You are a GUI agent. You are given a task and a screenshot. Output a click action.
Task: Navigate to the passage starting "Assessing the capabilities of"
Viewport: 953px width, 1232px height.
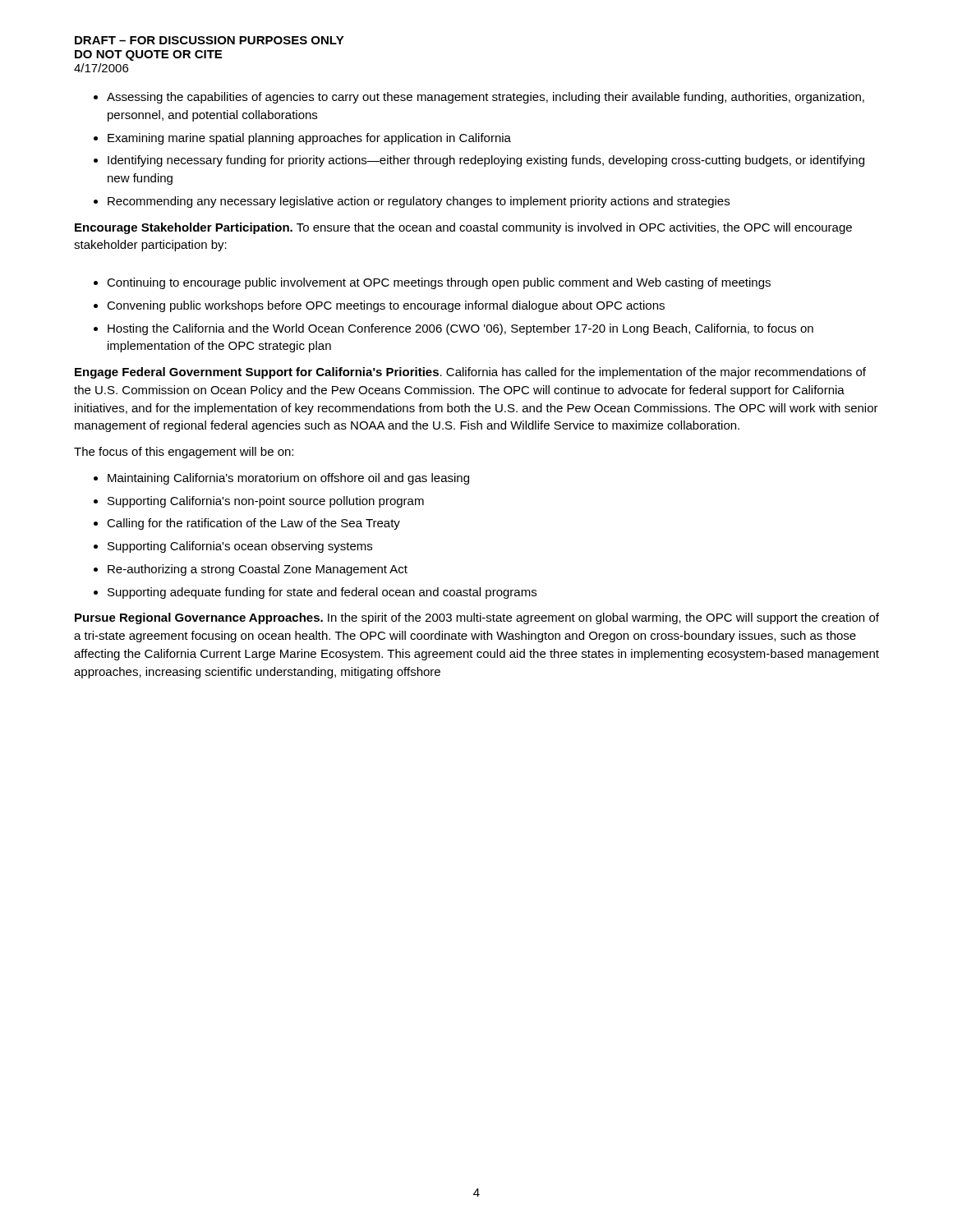[x=493, y=106]
